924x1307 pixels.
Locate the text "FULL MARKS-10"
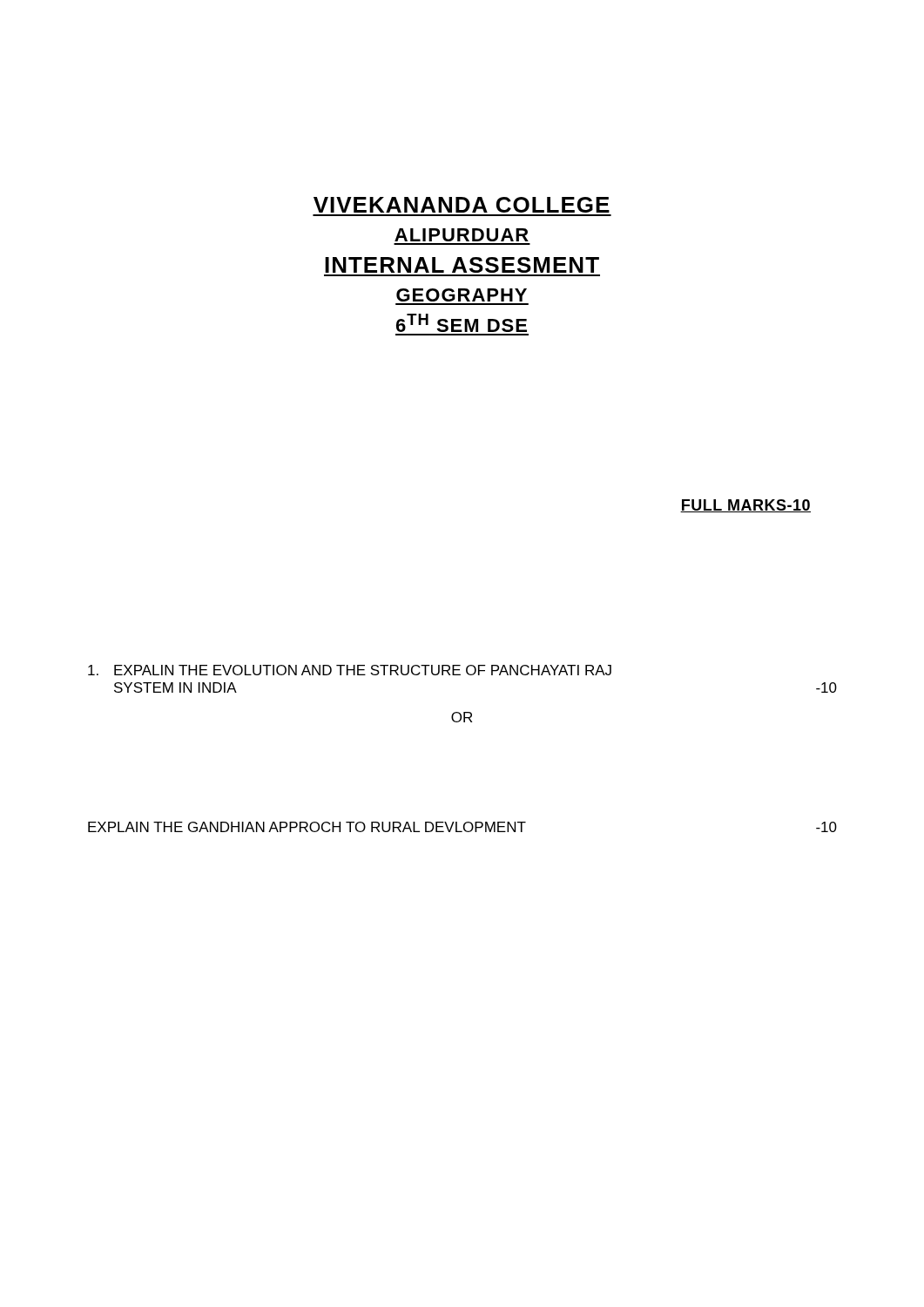click(746, 505)
